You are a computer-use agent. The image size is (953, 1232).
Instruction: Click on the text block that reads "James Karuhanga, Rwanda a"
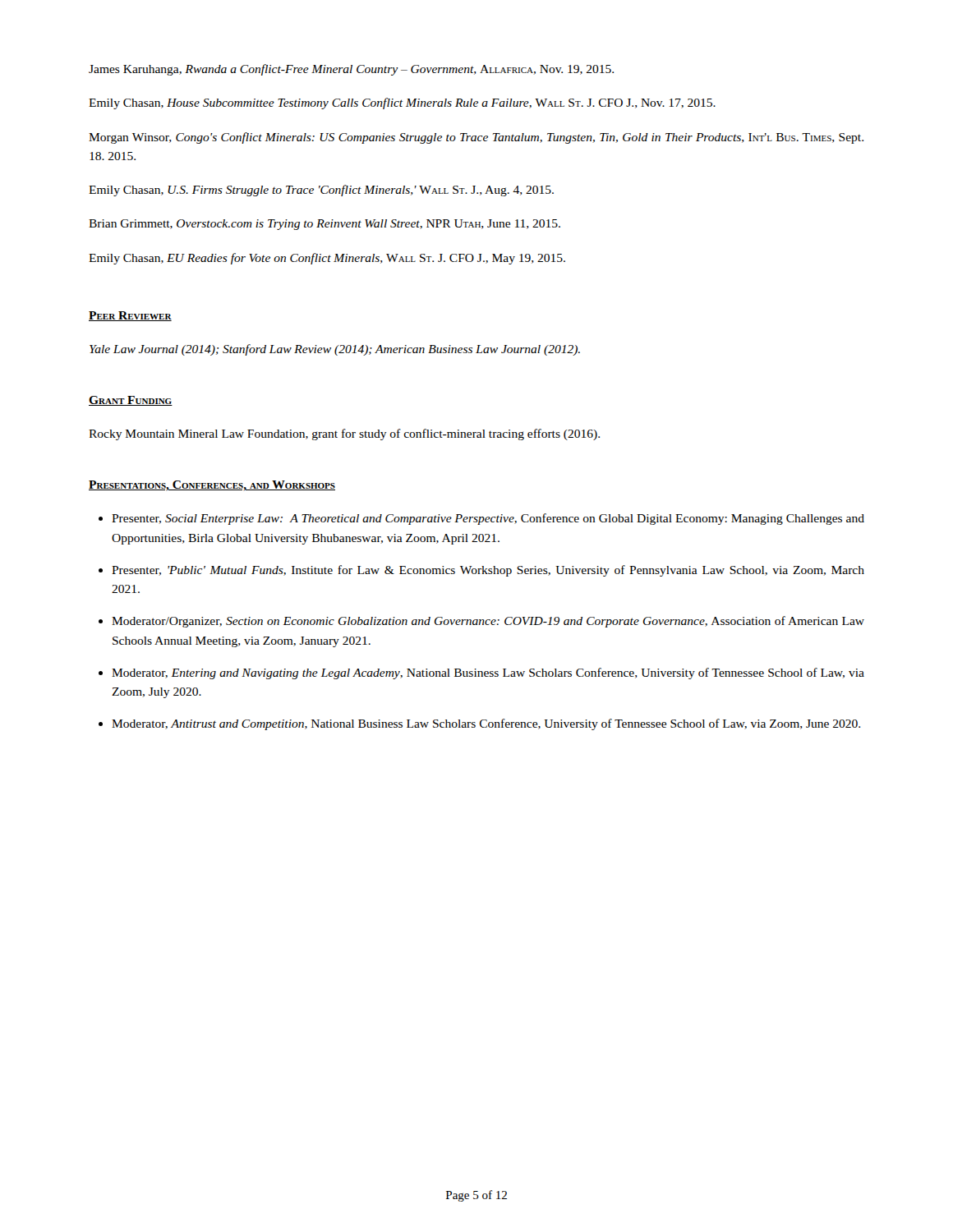click(352, 69)
